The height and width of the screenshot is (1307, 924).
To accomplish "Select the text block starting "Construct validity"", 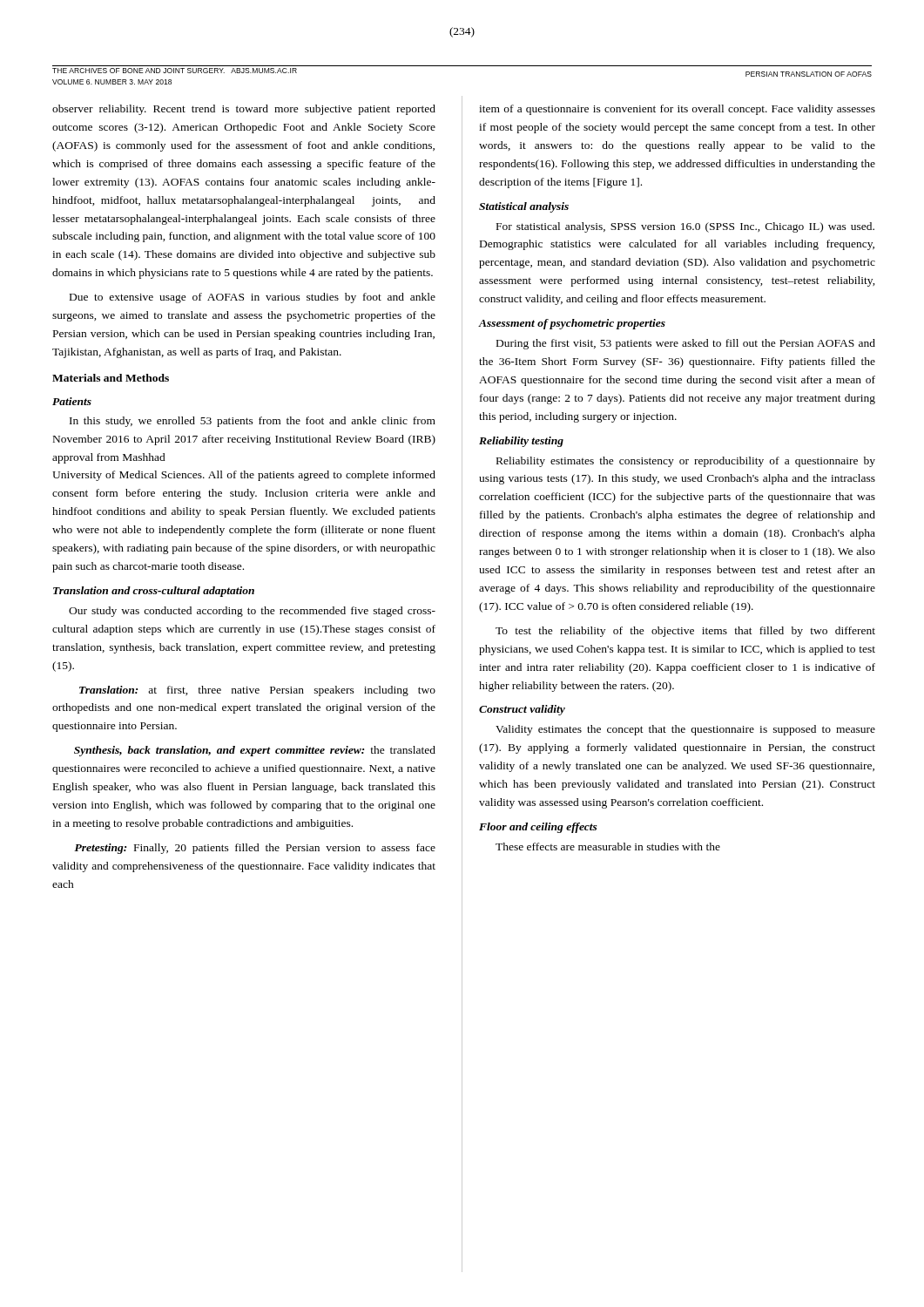I will [522, 710].
